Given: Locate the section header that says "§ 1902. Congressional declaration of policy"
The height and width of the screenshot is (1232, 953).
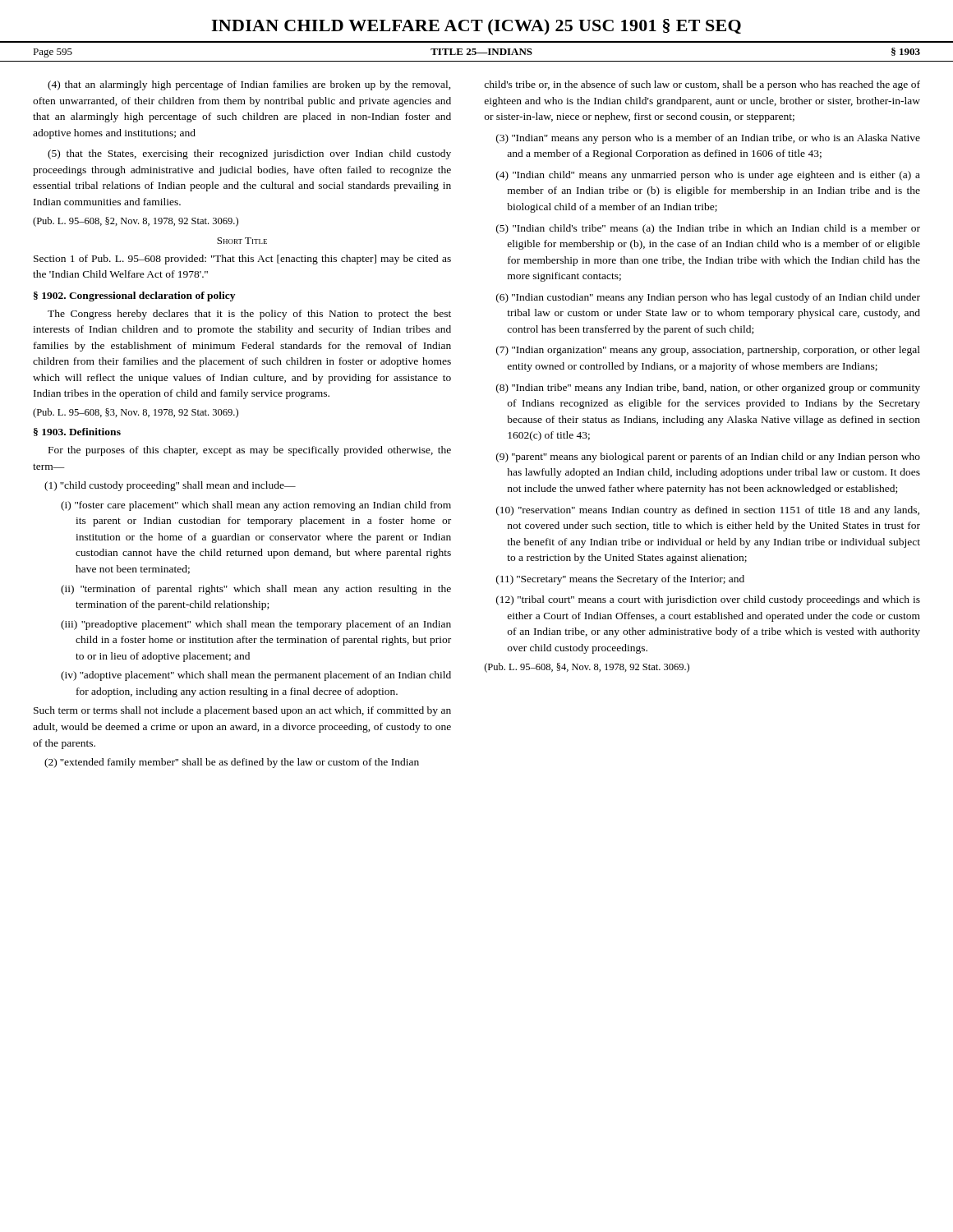Looking at the screenshot, I should (x=134, y=295).
